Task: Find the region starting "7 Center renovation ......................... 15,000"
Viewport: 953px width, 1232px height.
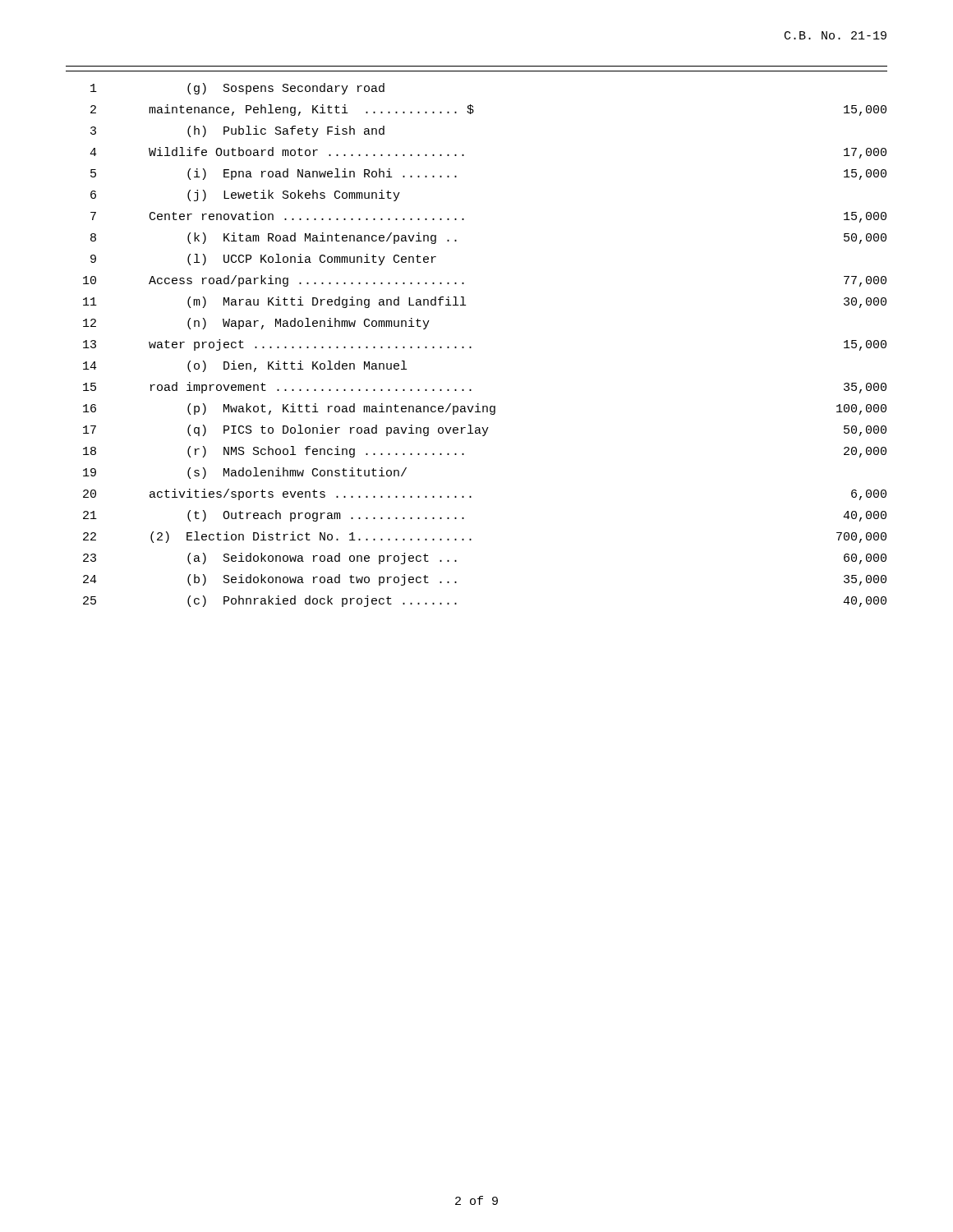Action: coord(93,216)
